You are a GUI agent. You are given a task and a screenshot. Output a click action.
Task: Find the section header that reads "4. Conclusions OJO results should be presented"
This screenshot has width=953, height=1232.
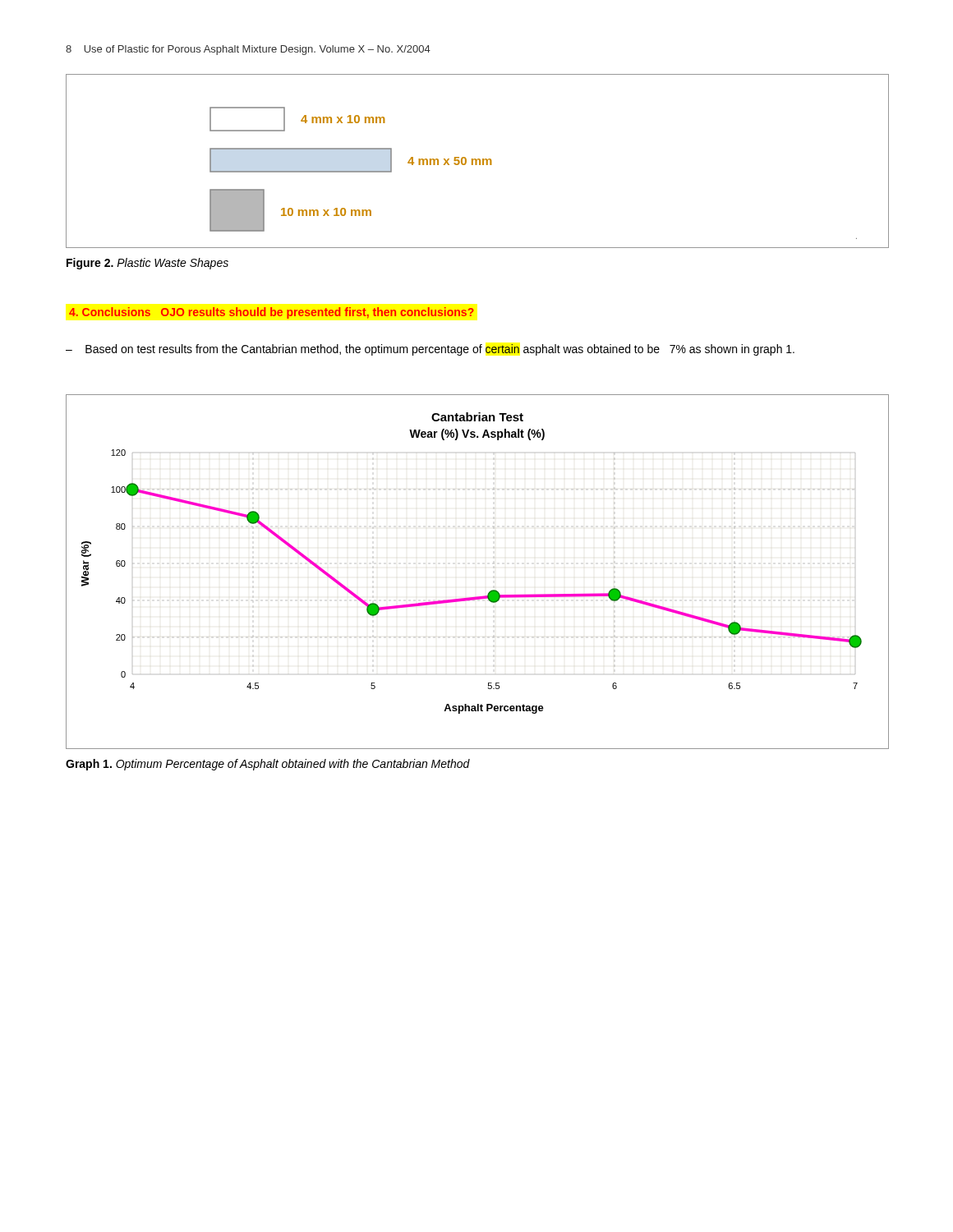272,312
